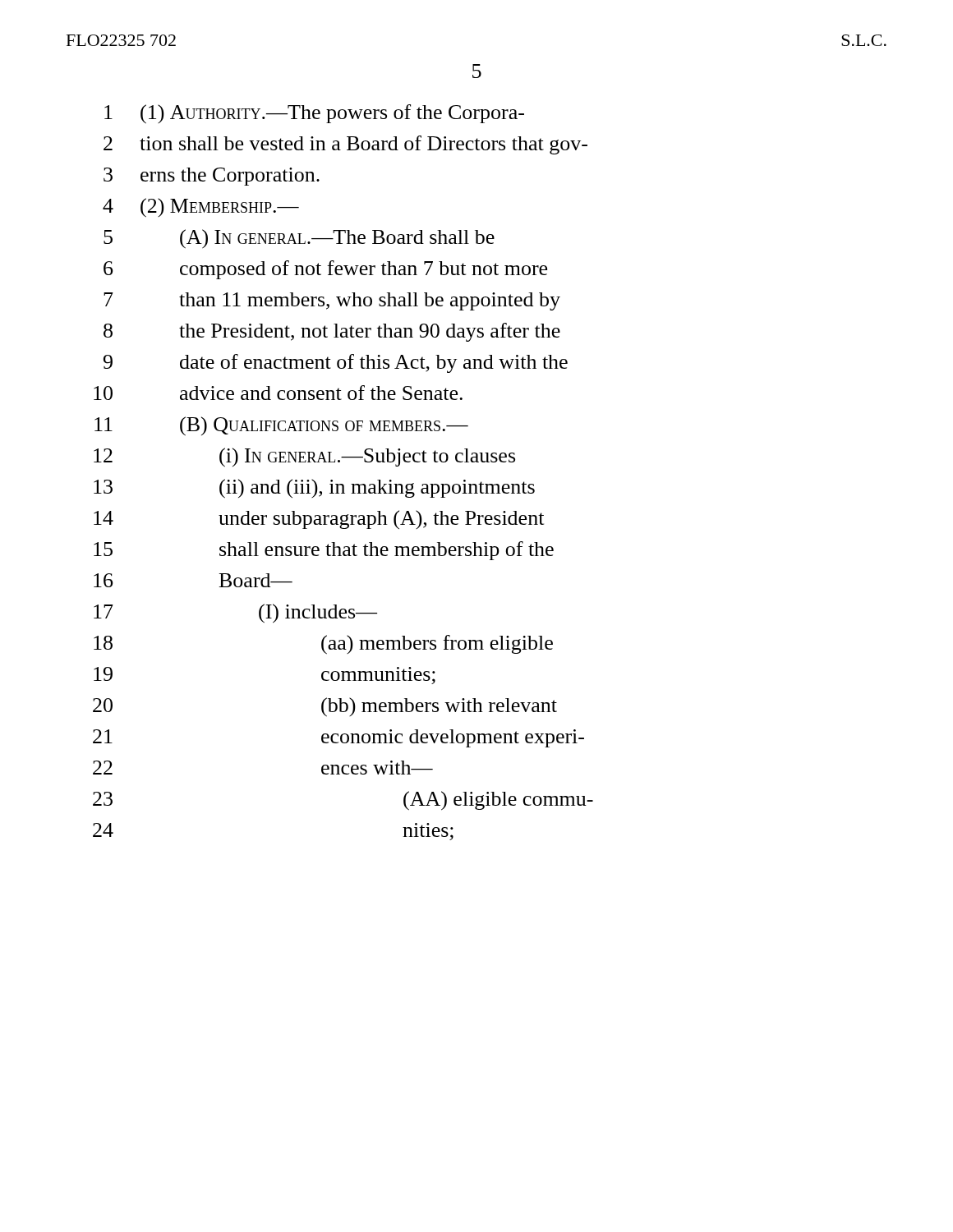Find the region starting "24 nities;"
The image size is (953, 1232).
(108, 832)
